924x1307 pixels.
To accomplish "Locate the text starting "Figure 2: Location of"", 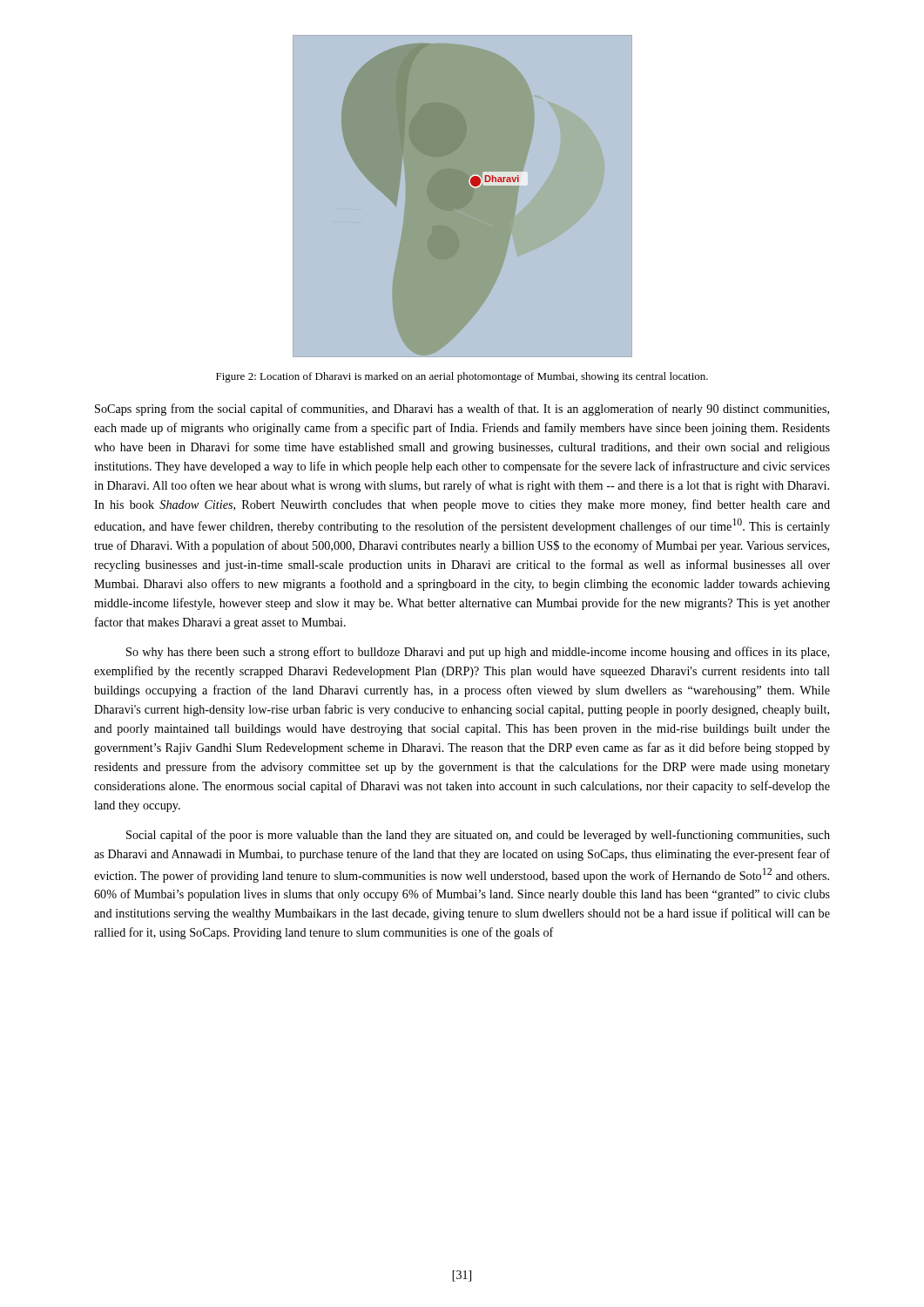I will click(x=462, y=376).
